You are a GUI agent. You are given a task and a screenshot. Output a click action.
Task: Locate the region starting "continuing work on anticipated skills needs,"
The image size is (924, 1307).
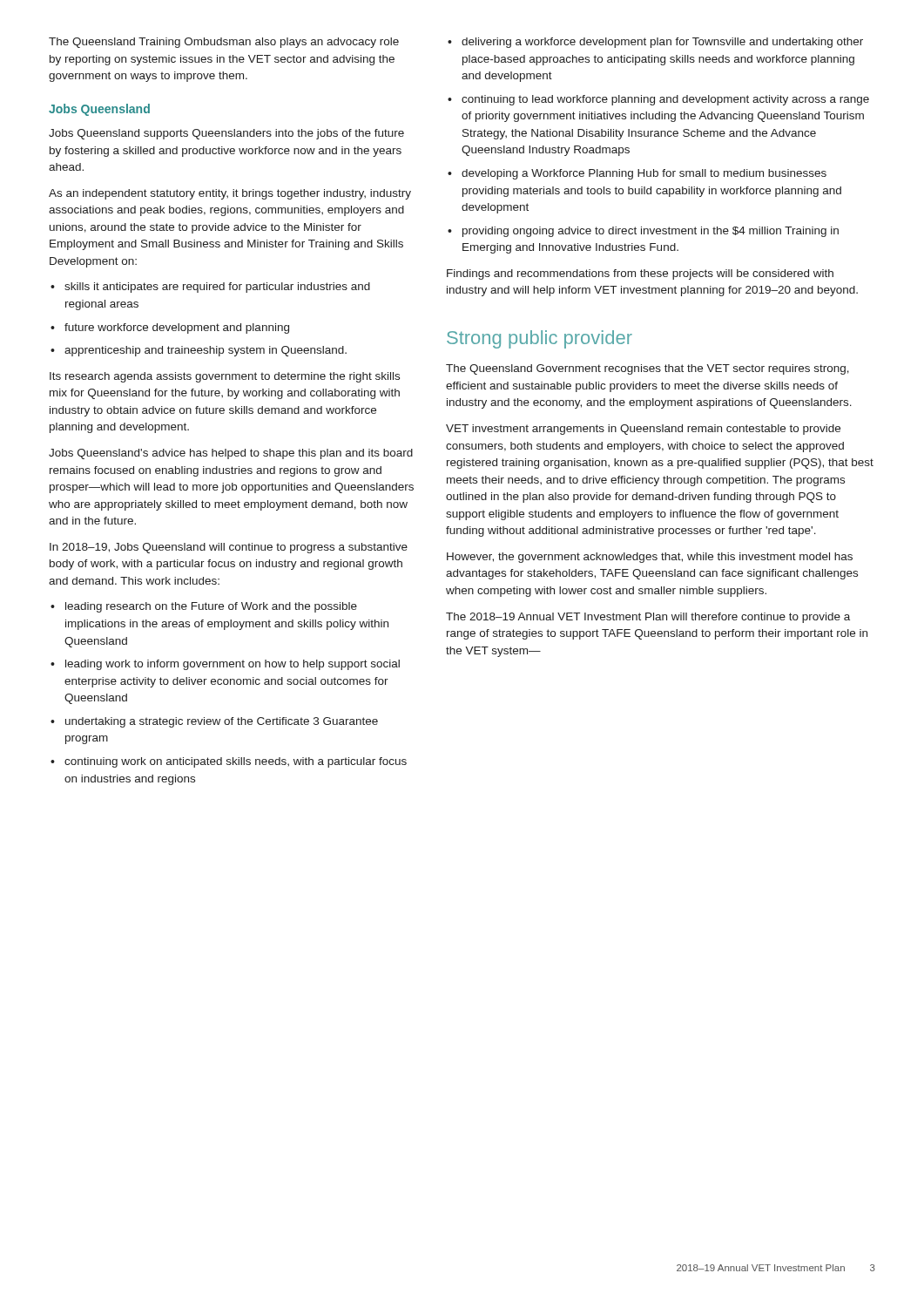tap(236, 770)
